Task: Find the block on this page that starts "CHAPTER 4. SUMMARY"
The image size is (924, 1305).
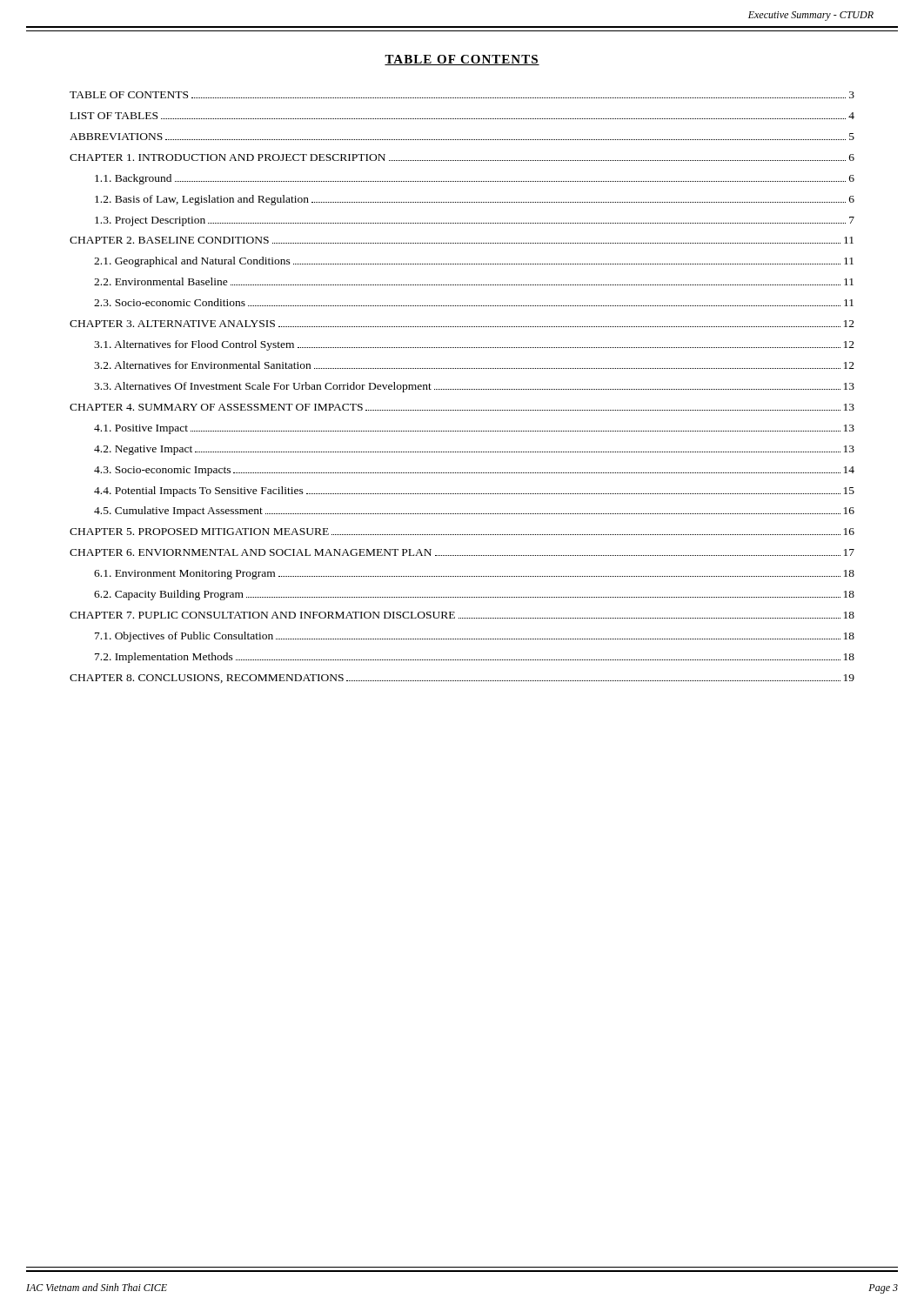Action: coord(462,407)
